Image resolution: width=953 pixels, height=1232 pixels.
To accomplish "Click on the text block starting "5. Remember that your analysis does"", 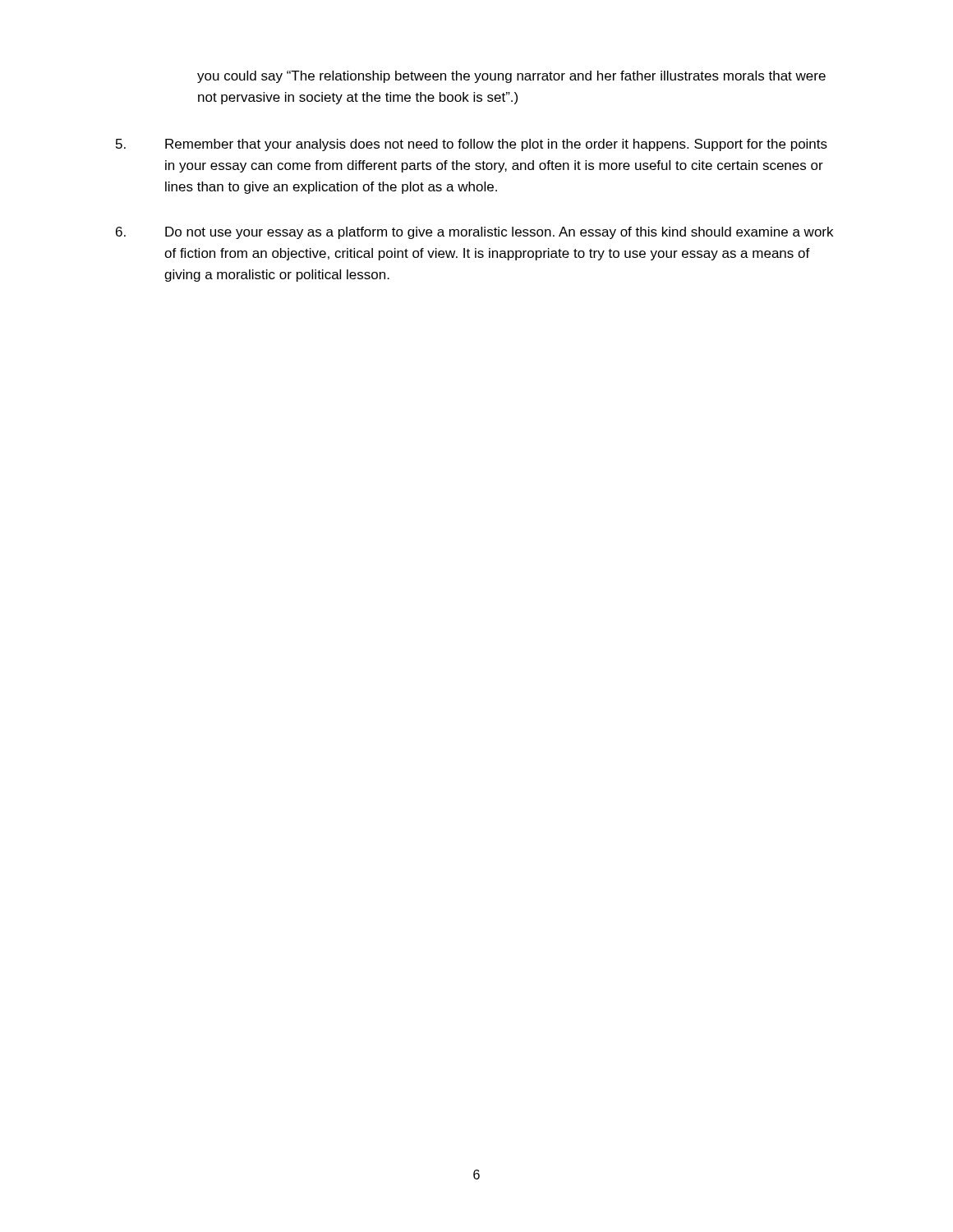I will (476, 166).
